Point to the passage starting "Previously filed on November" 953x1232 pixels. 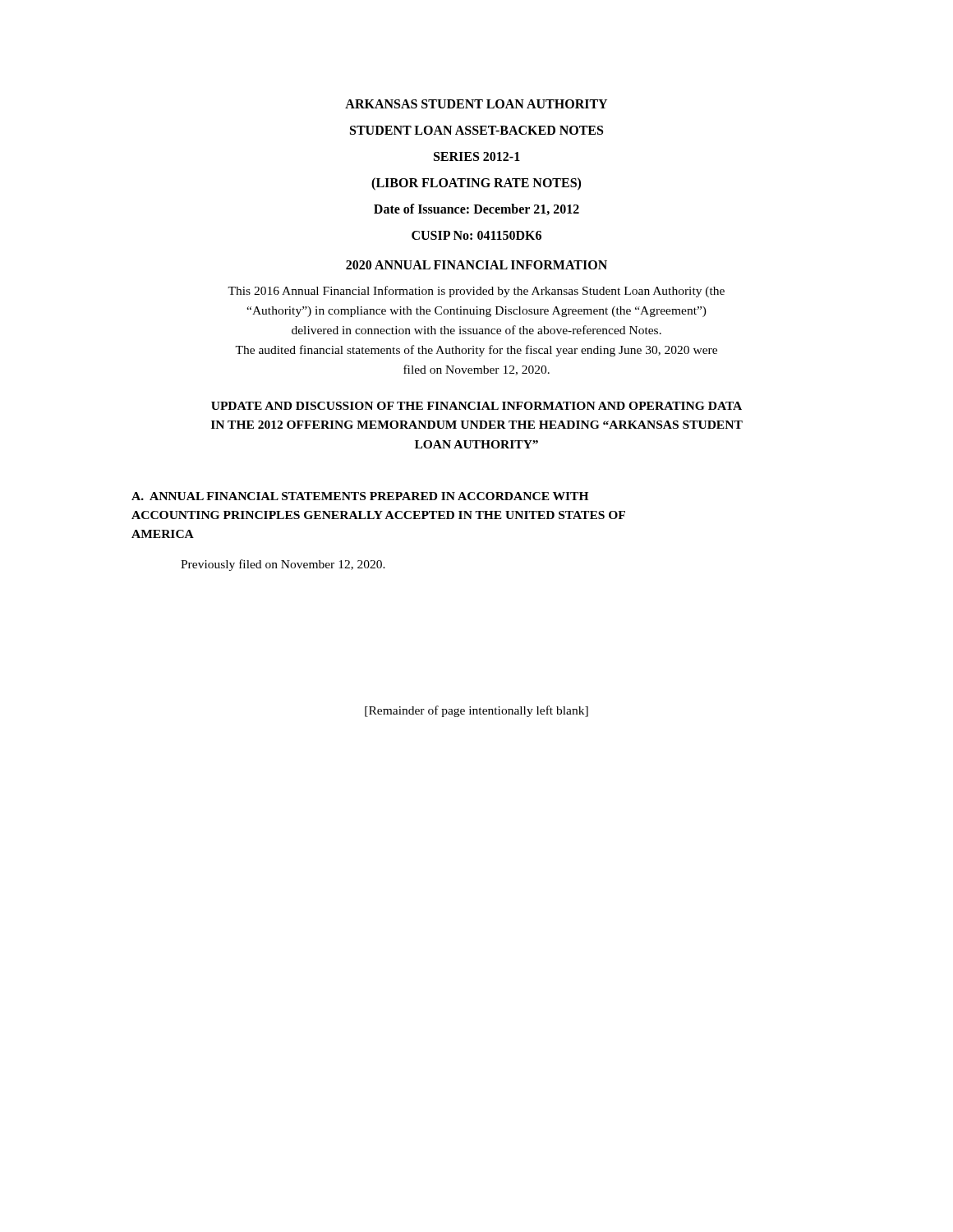tap(283, 564)
